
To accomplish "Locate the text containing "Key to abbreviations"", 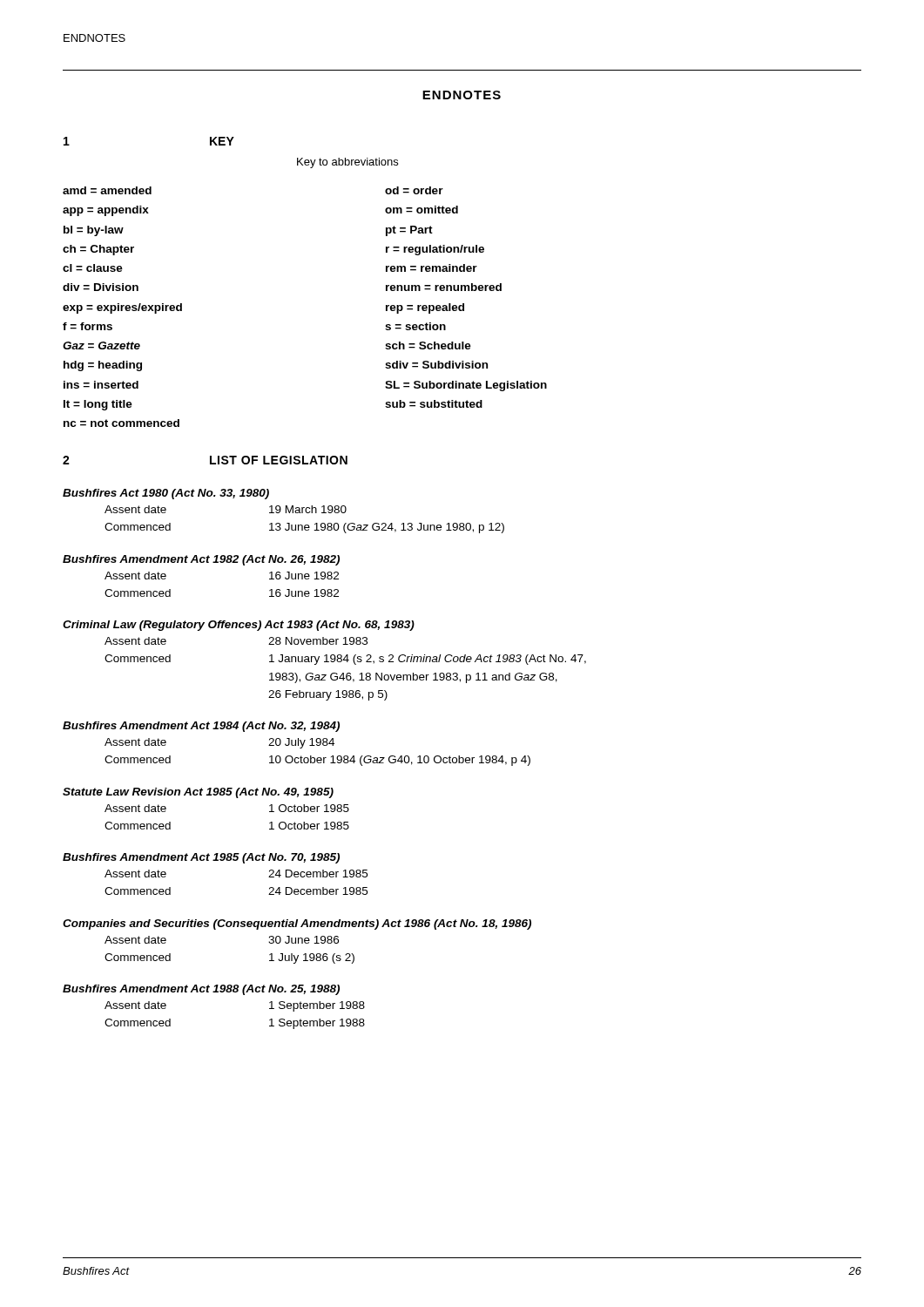I will [347, 162].
